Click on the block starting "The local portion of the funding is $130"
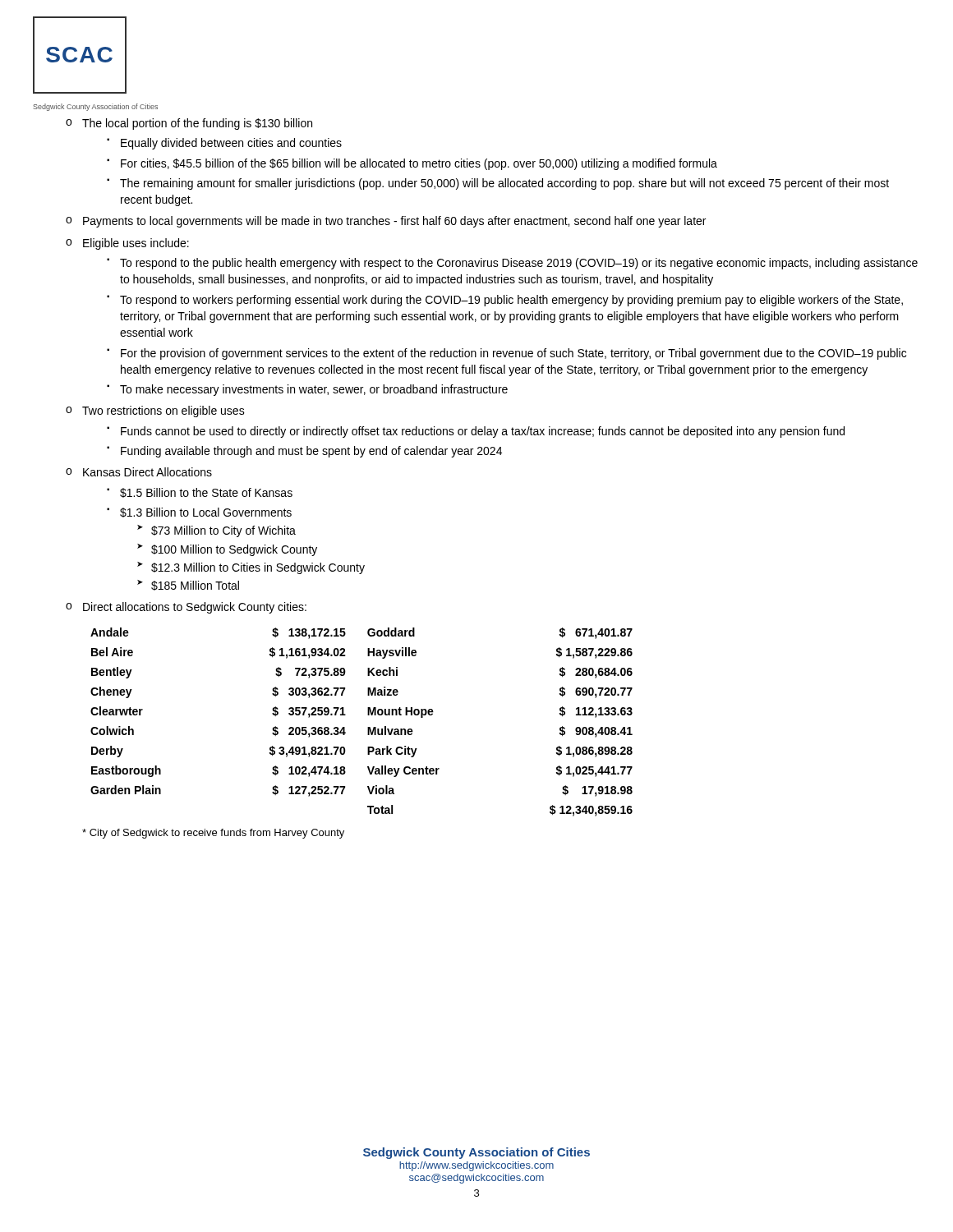The image size is (953, 1232). [x=501, y=162]
